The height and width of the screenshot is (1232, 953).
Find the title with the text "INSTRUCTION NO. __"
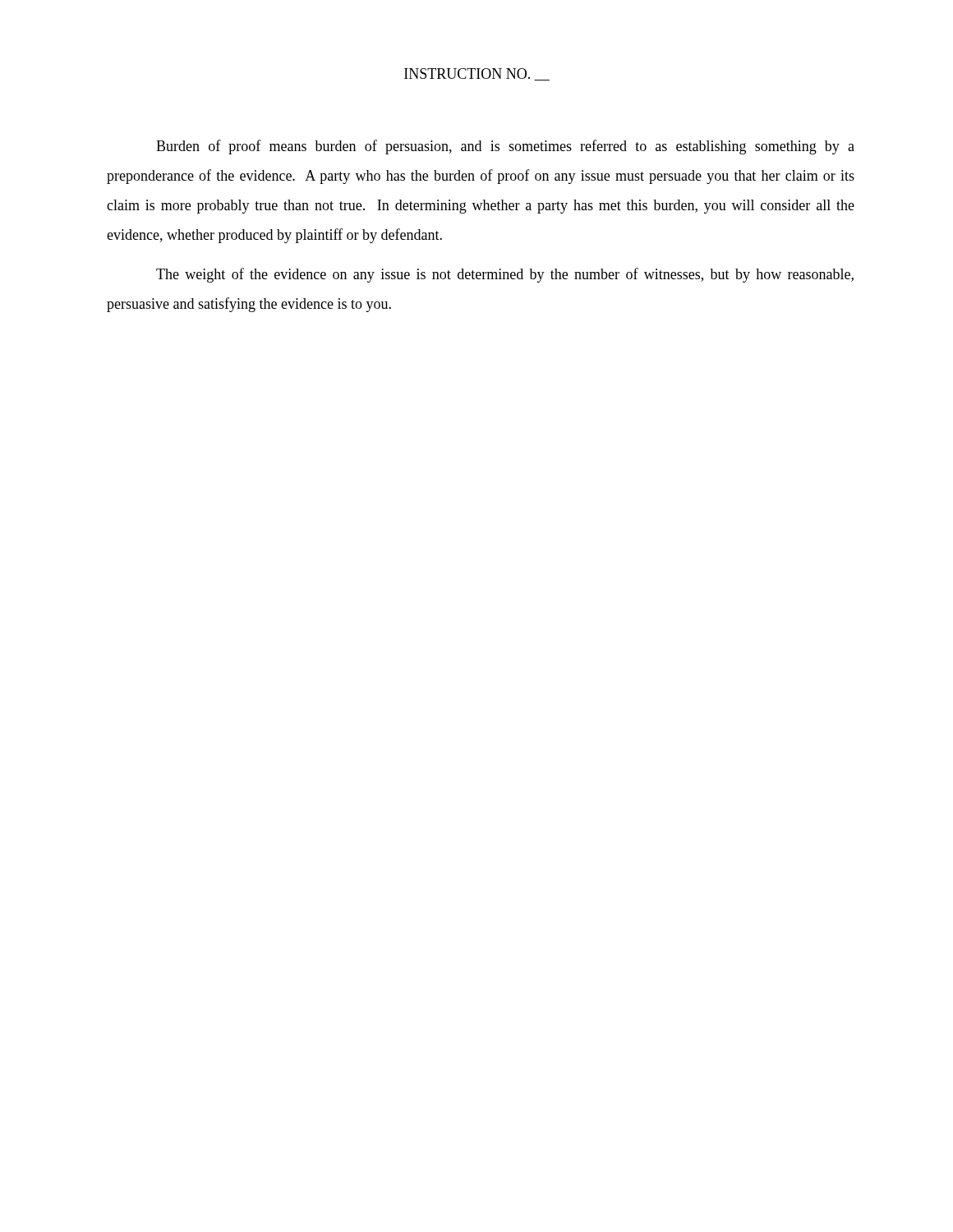476,74
